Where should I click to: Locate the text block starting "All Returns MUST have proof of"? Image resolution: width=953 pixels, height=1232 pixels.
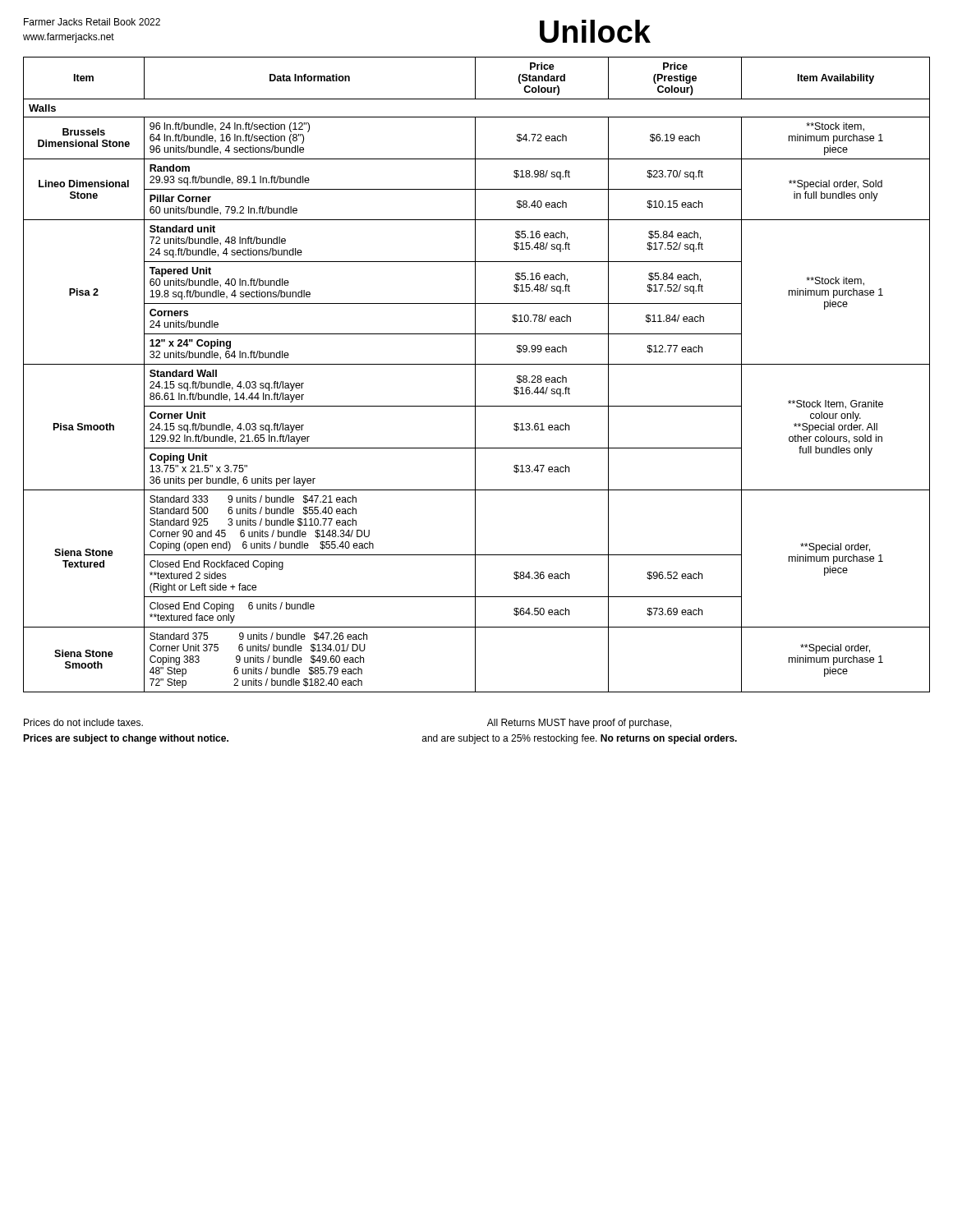coord(580,731)
